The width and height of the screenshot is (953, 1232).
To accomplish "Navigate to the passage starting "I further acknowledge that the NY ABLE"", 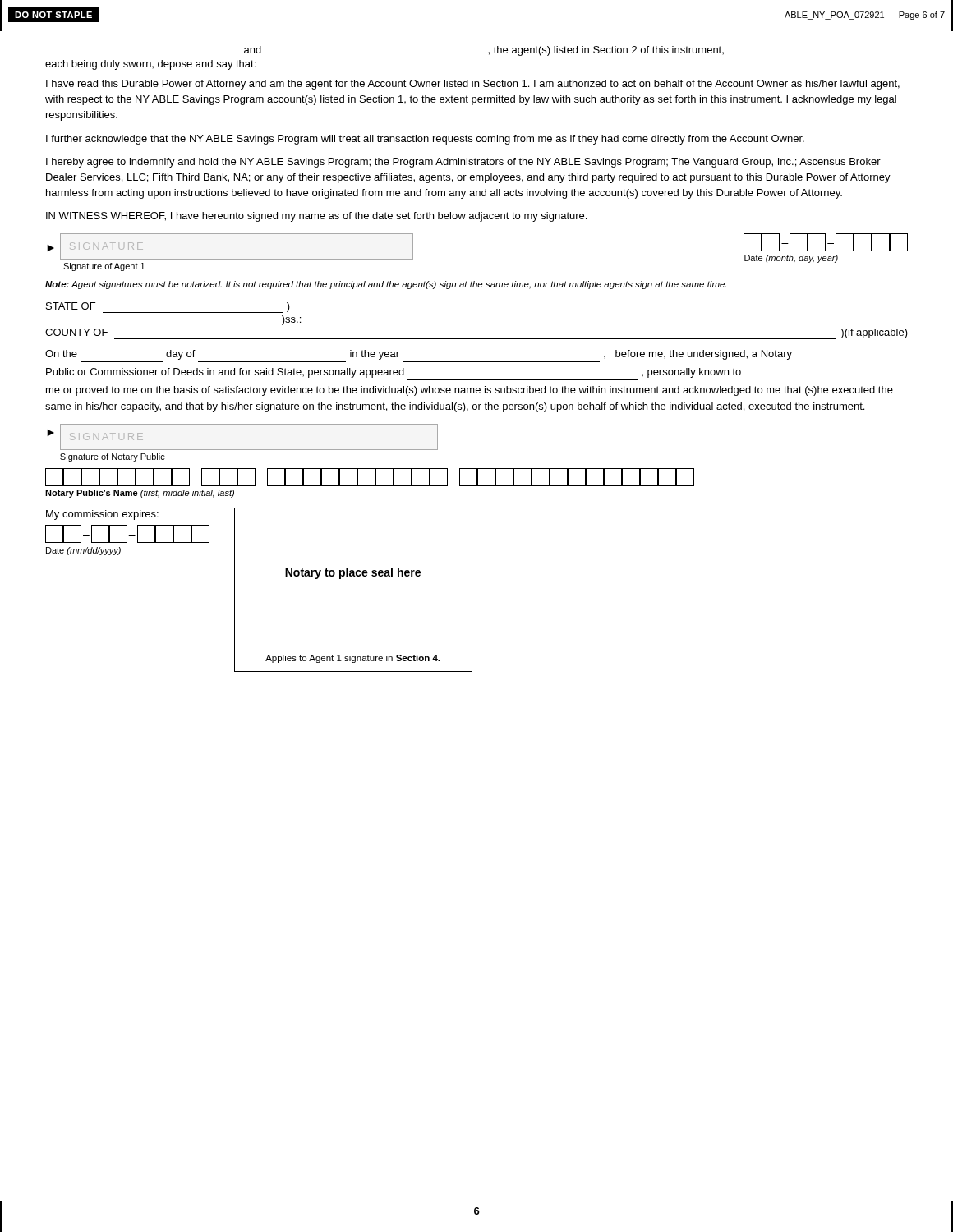I will click(425, 138).
